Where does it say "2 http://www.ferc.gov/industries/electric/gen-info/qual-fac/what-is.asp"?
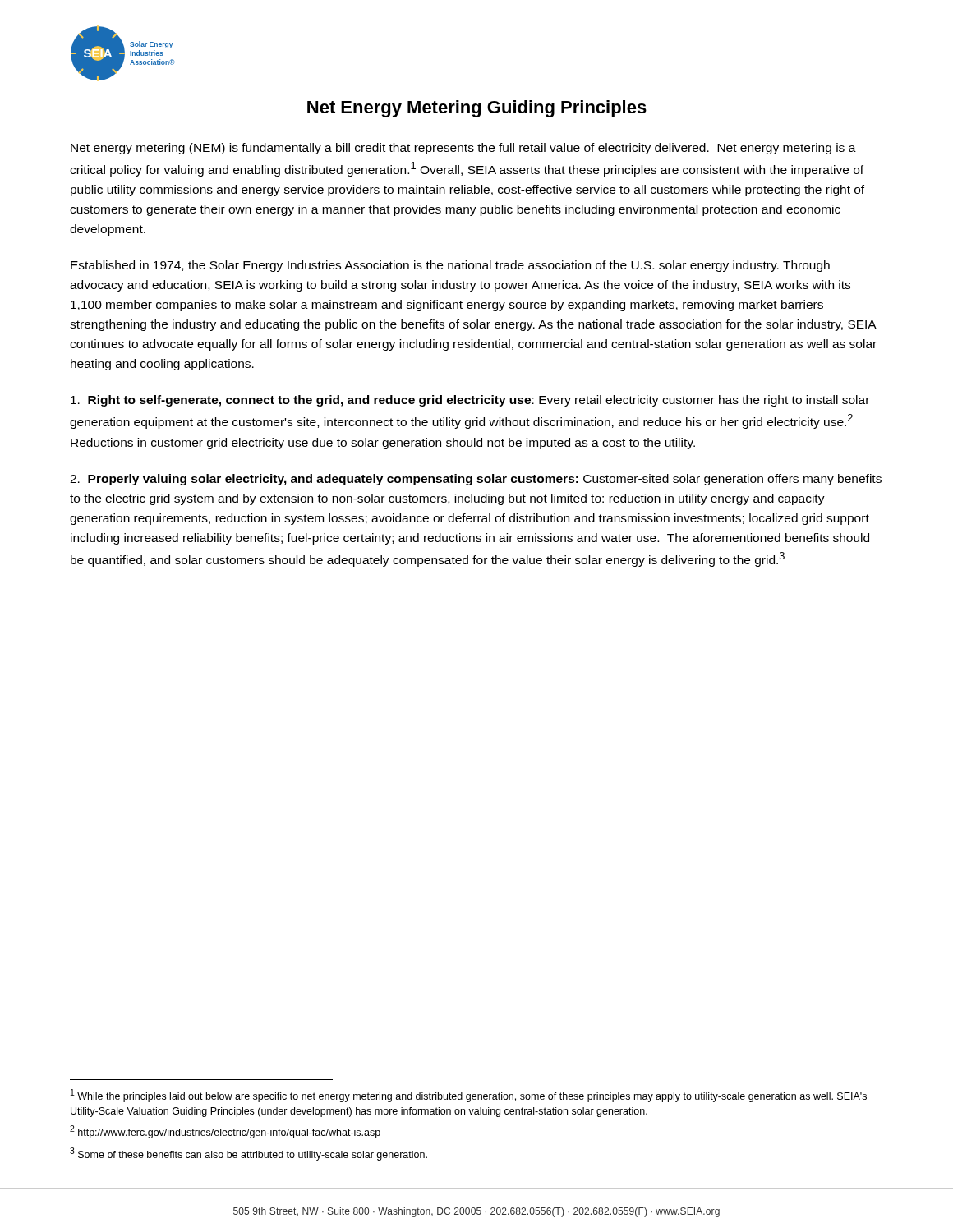The image size is (953, 1232). point(225,1132)
